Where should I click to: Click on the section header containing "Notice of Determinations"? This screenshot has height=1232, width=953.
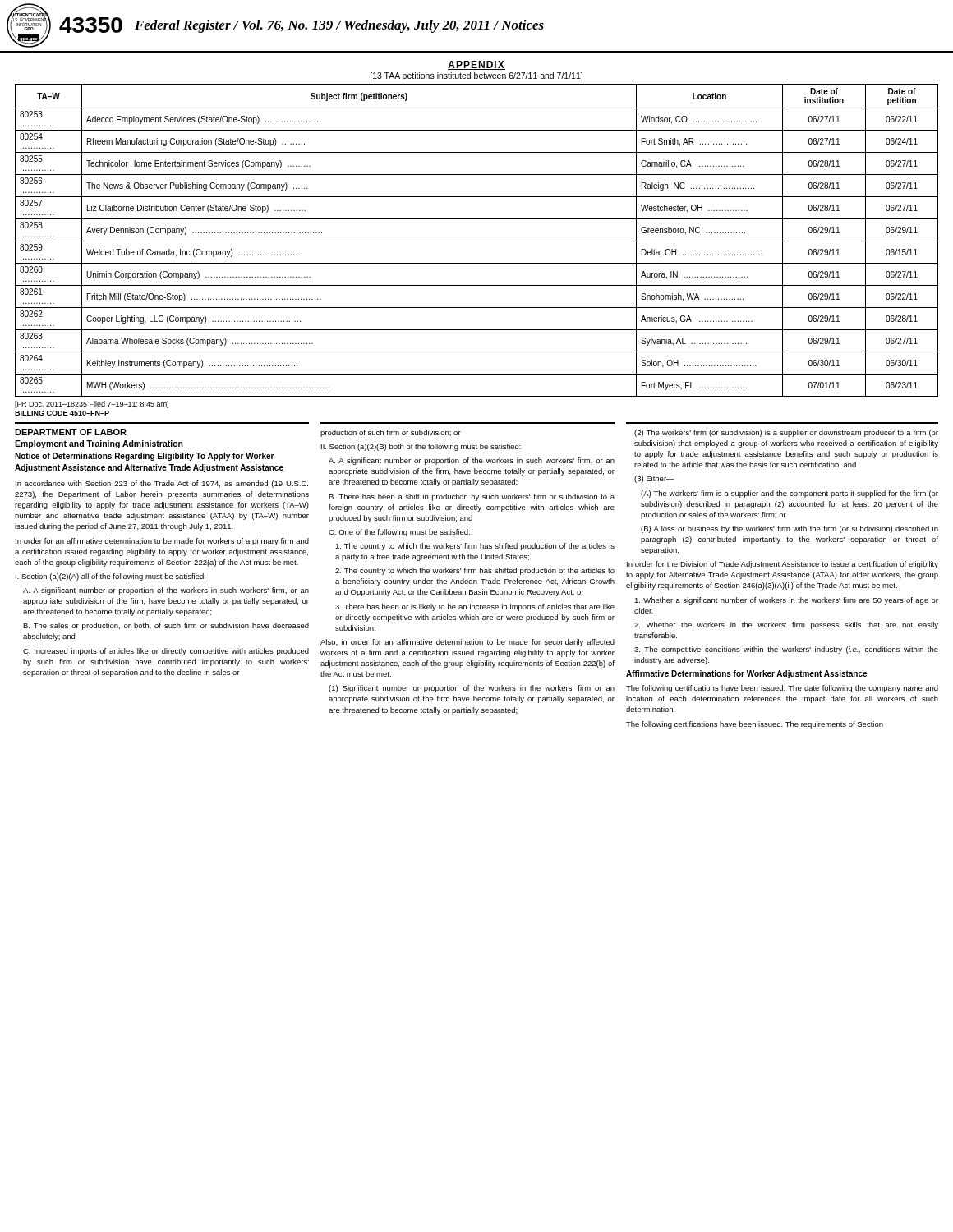(149, 462)
